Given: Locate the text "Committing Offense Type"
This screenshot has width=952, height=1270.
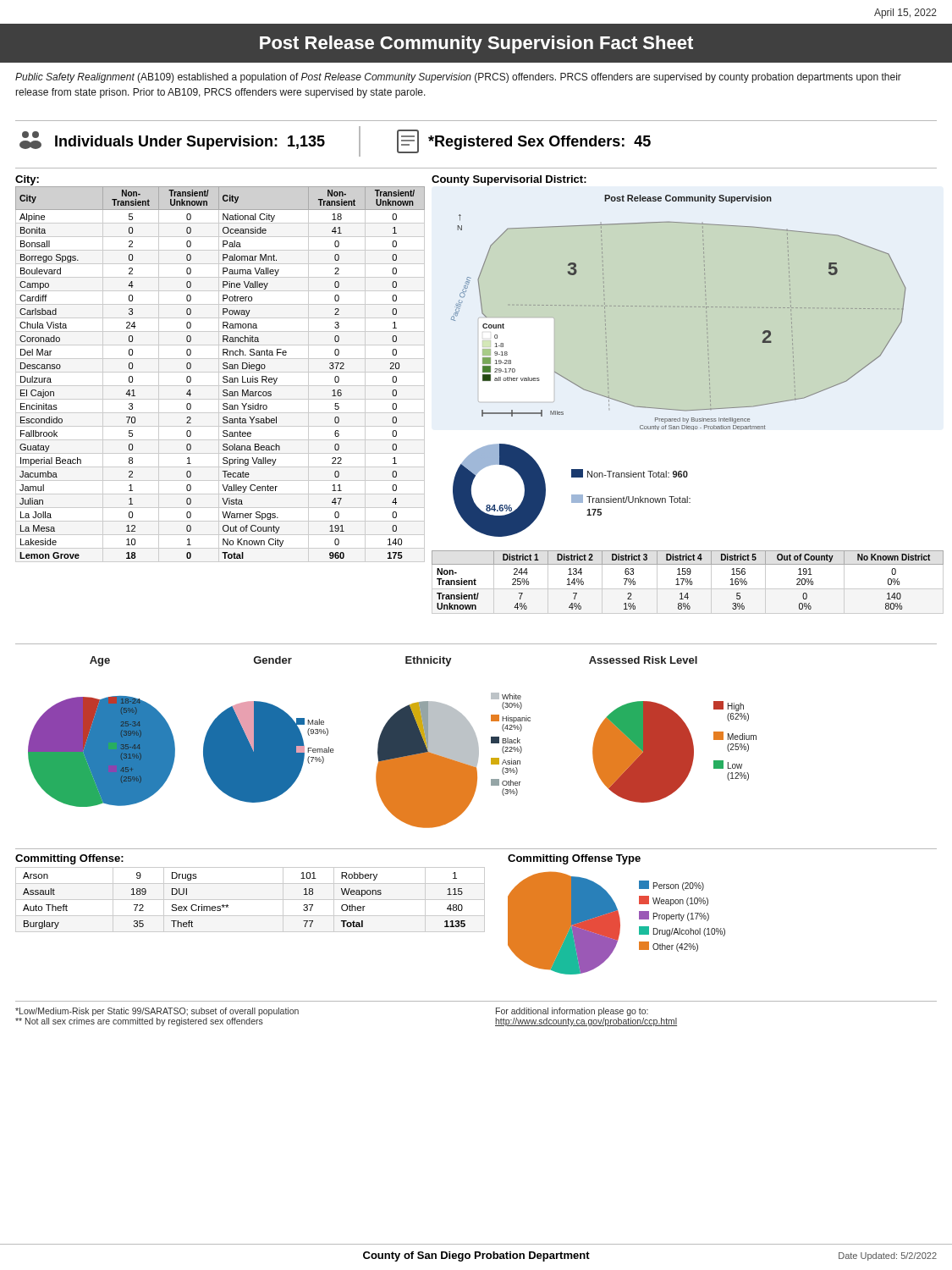Looking at the screenshot, I should [x=574, y=858].
